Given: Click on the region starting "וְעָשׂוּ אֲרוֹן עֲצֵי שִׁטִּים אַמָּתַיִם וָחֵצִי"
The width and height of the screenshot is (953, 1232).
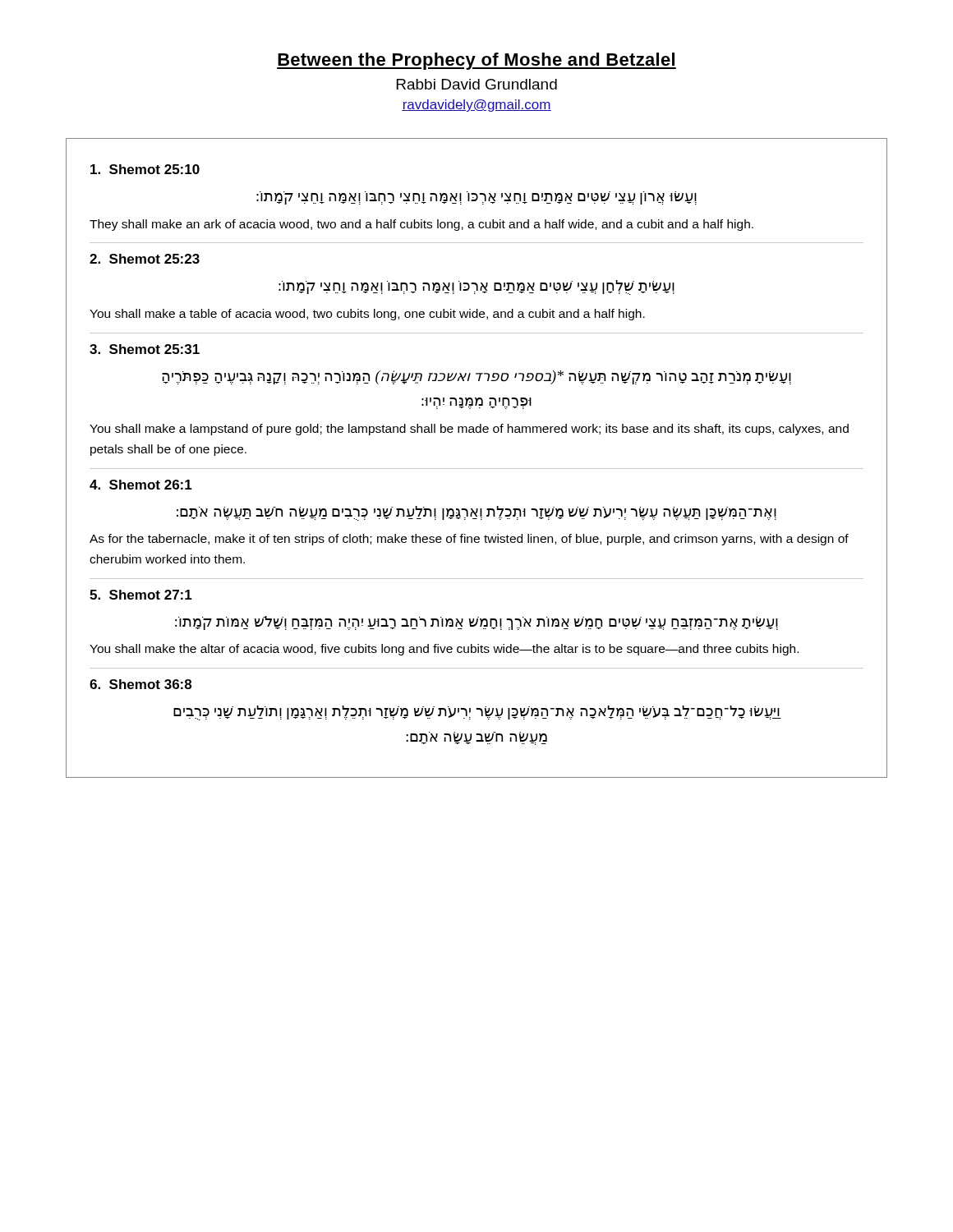Looking at the screenshot, I should point(476,196).
